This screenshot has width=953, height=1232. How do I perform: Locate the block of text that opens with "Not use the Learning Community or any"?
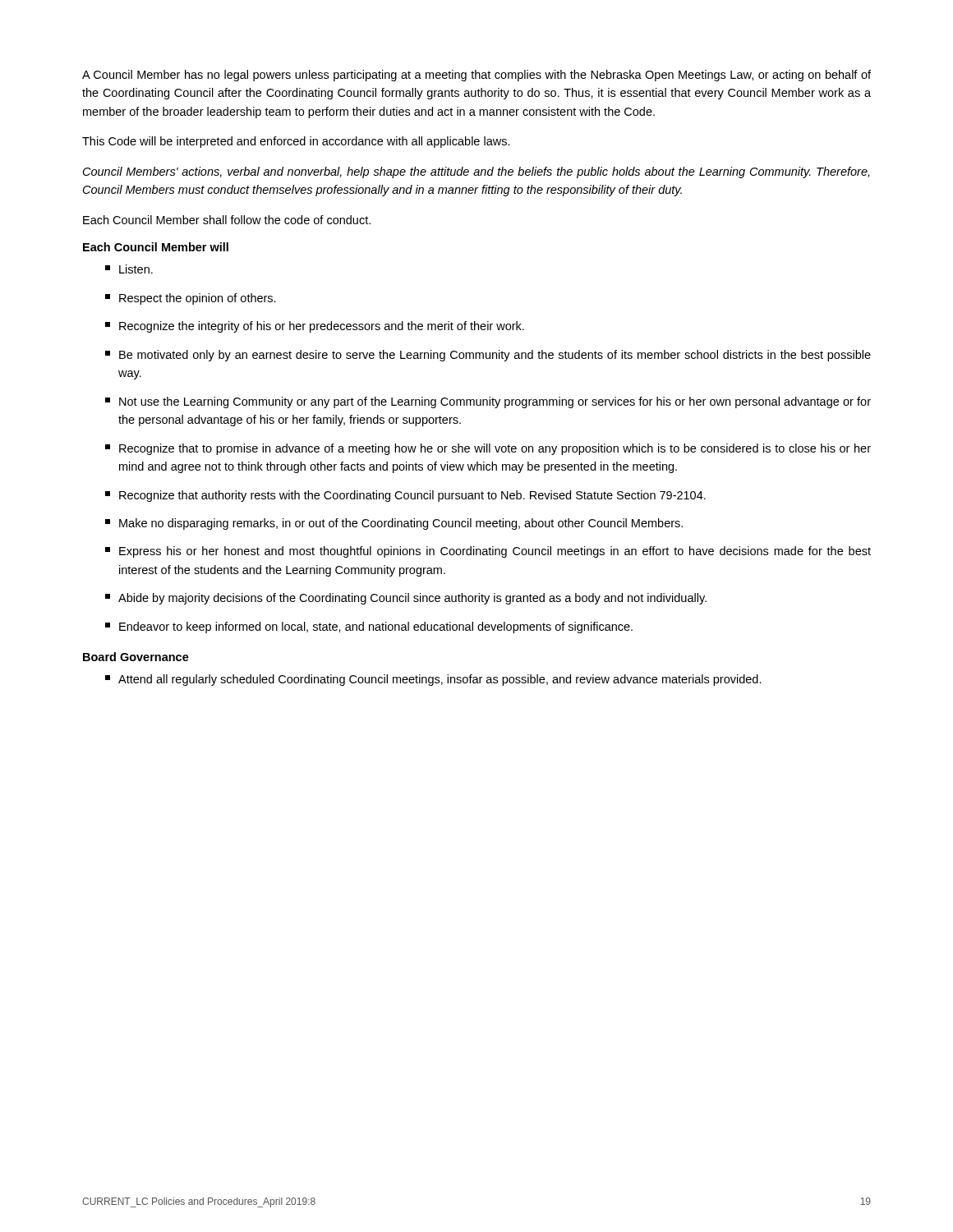click(488, 411)
